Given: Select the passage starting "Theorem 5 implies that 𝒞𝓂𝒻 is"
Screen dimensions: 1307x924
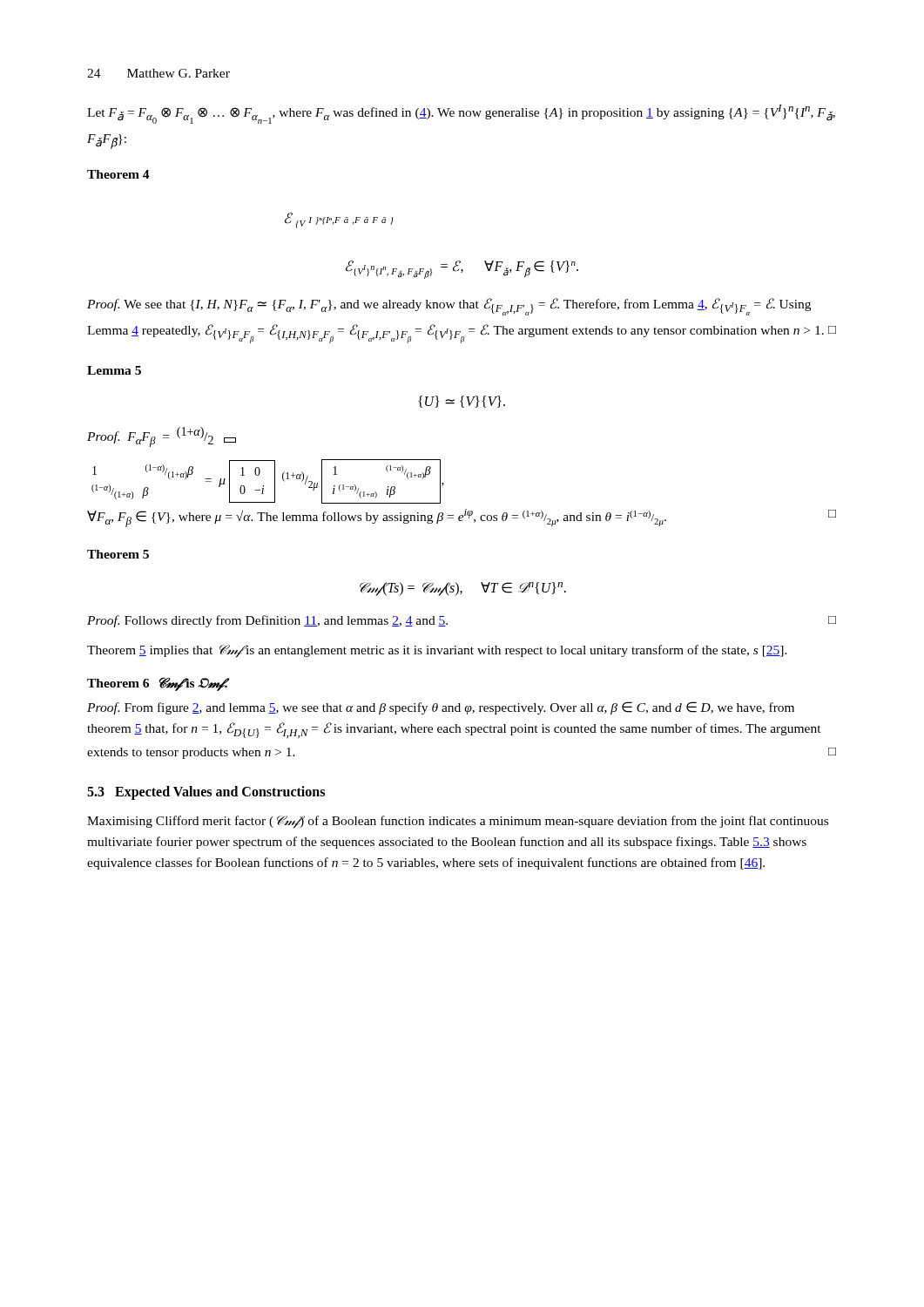Looking at the screenshot, I should click(x=462, y=650).
